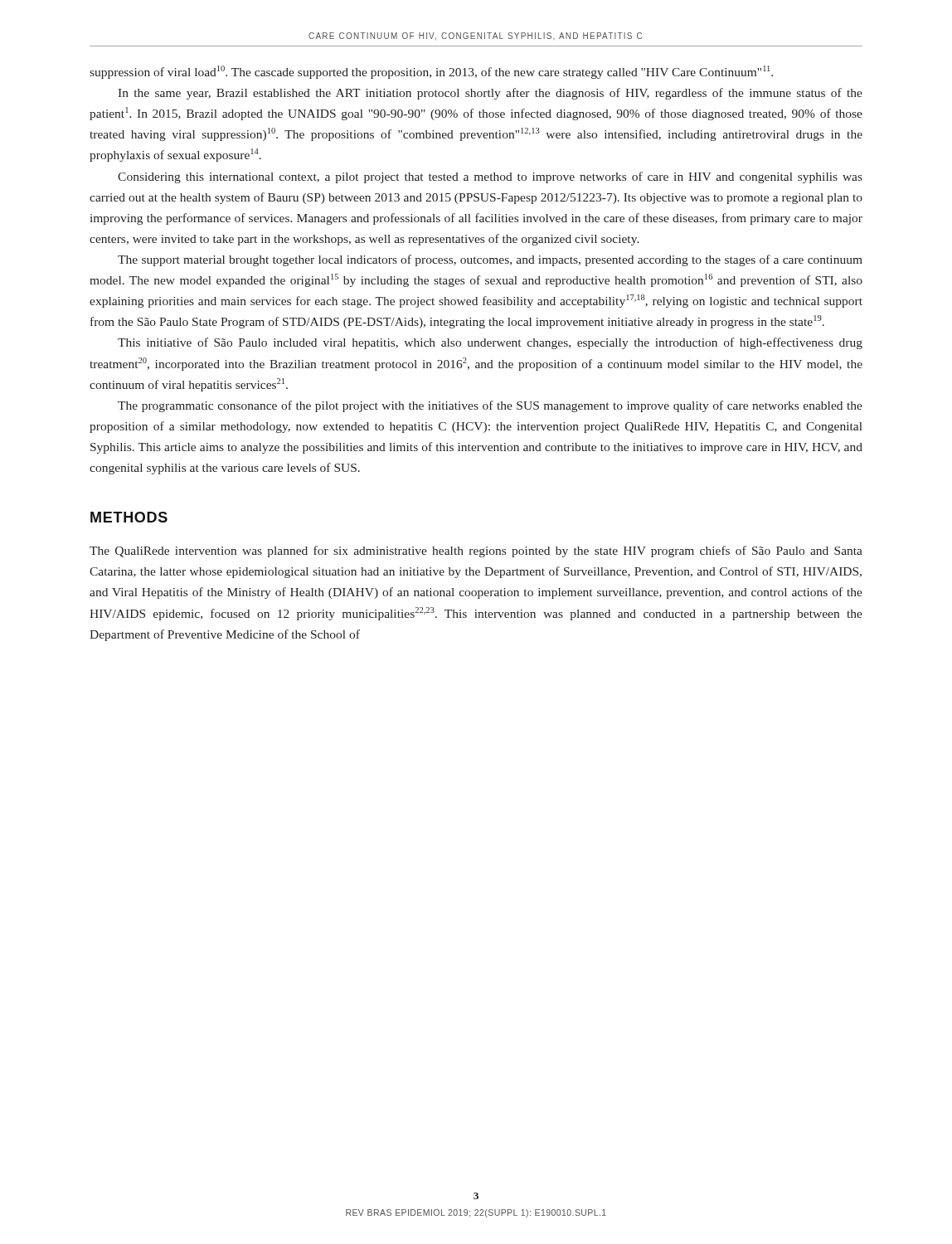952x1244 pixels.
Task: Find the passage starting "The QualiRede intervention was planned"
Action: [x=476, y=592]
